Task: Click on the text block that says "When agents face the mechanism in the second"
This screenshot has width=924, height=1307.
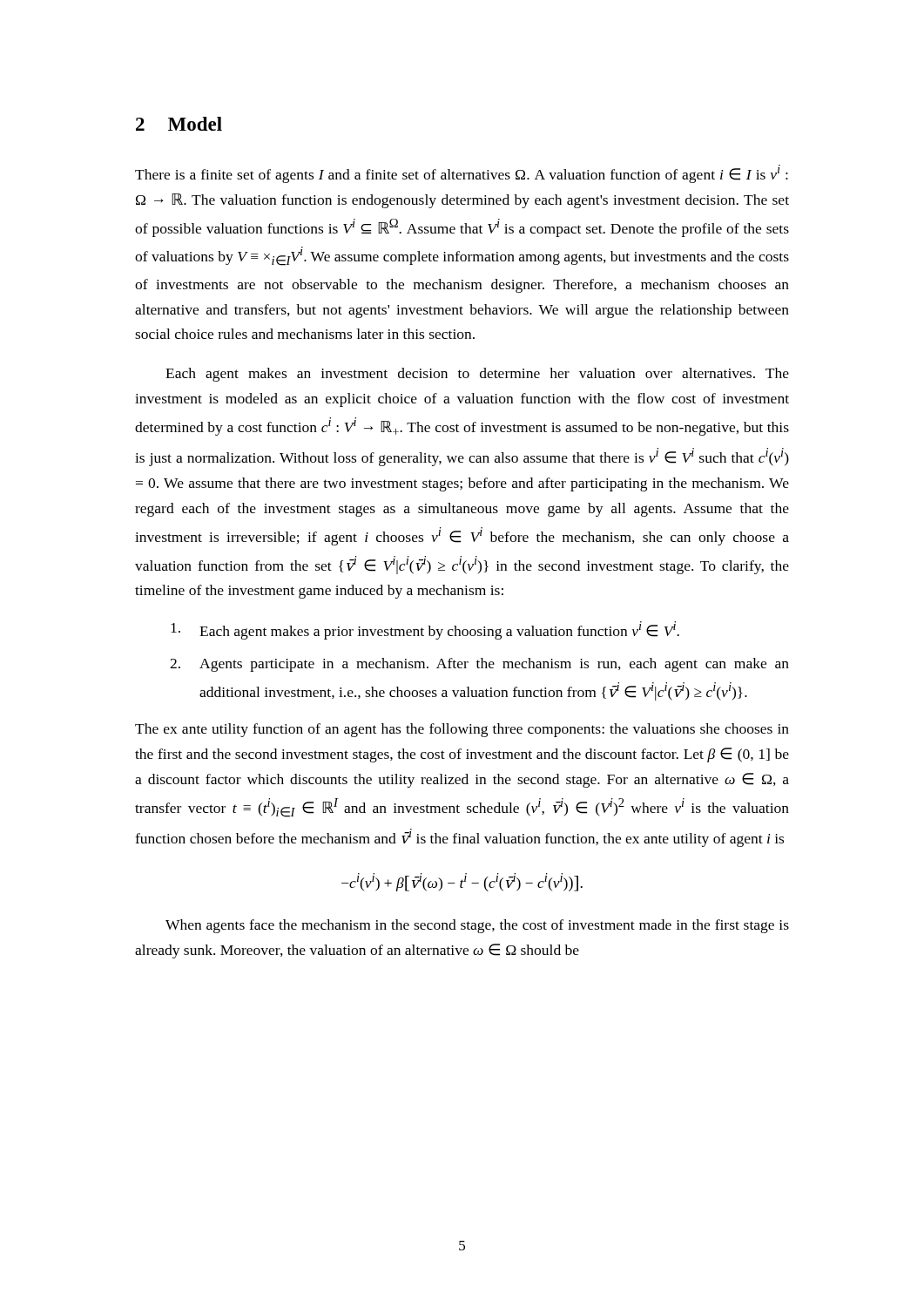Action: pyautogui.click(x=462, y=937)
